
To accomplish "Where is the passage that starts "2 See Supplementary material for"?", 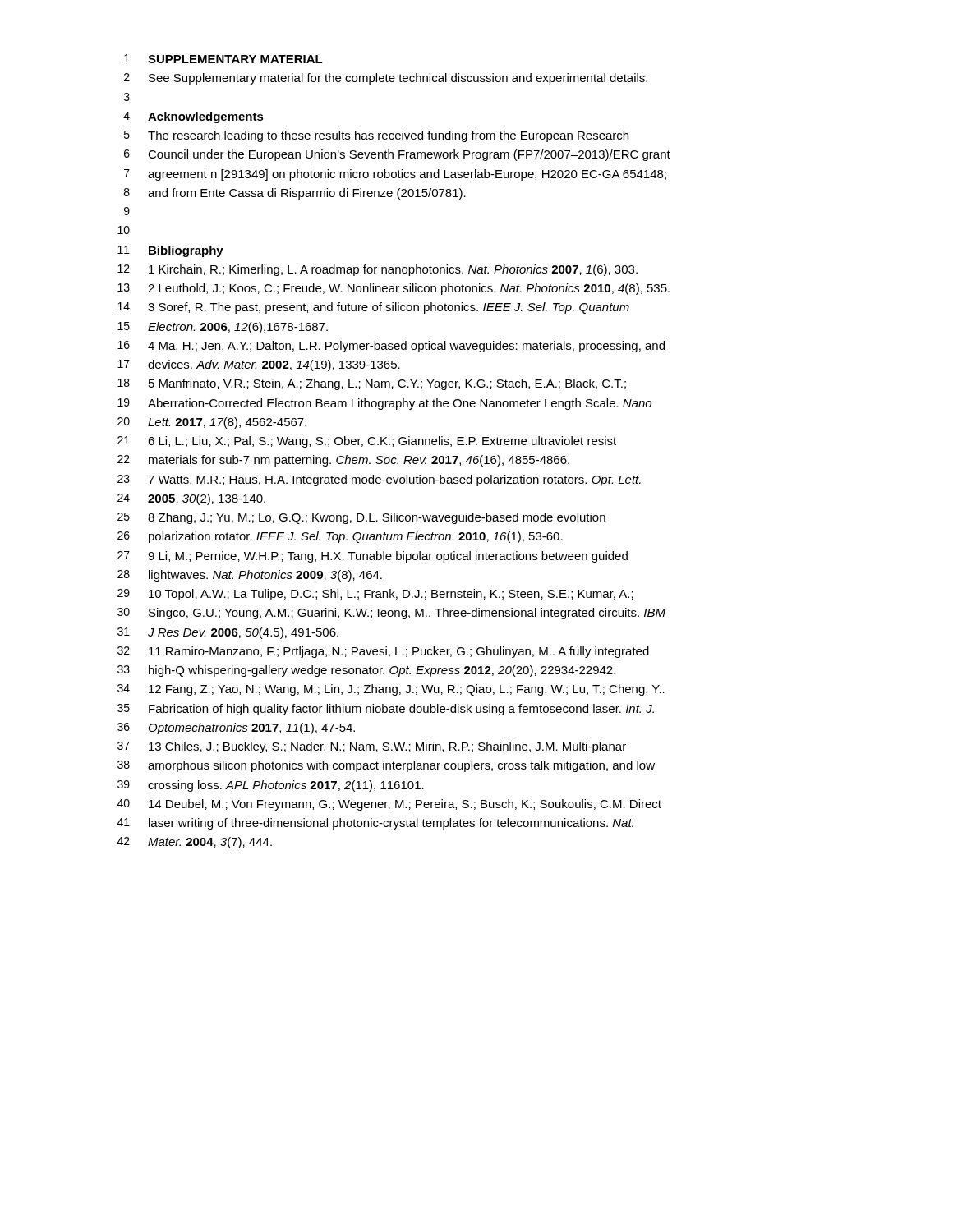I will [476, 78].
